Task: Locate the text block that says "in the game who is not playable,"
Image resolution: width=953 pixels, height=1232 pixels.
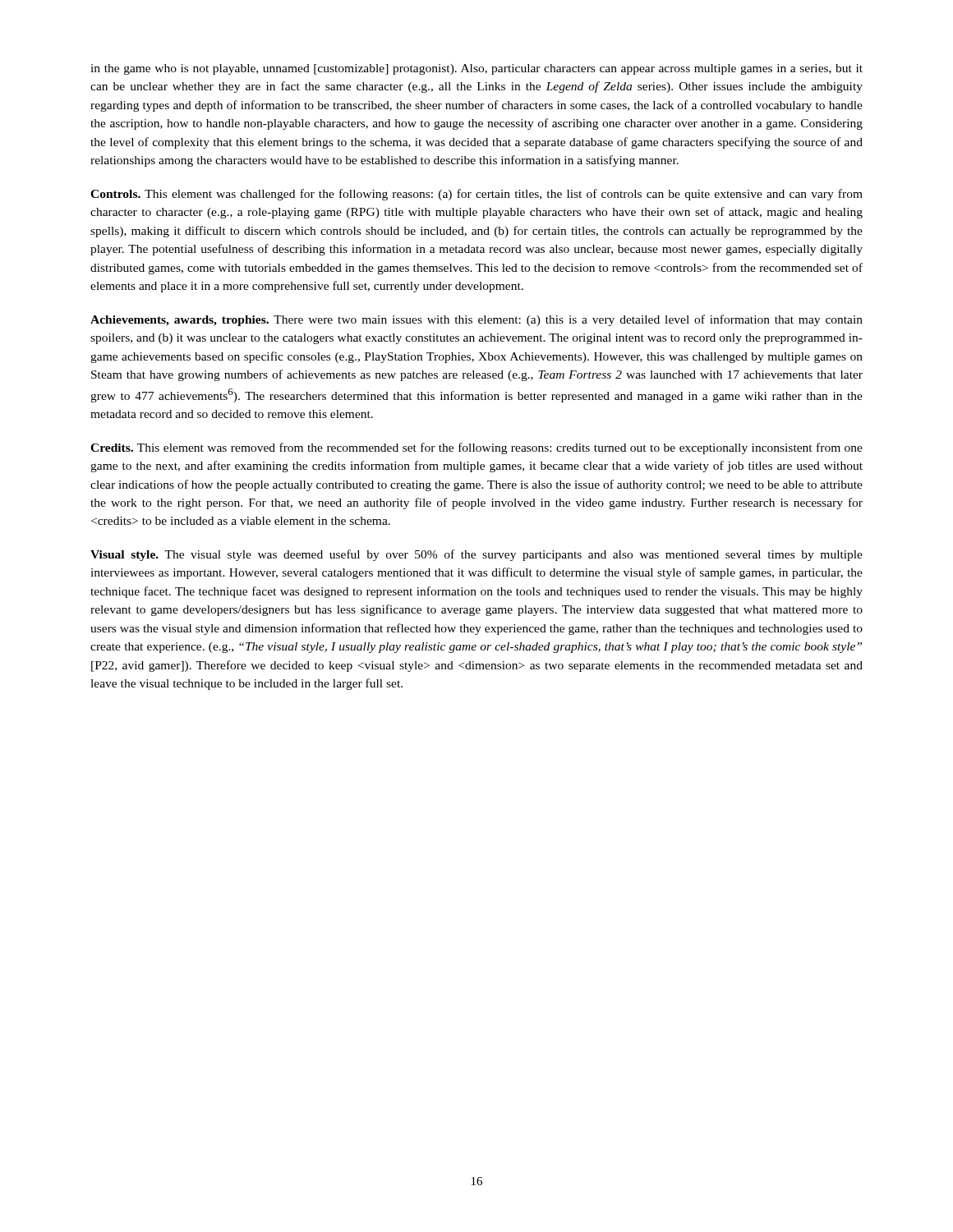Action: tap(476, 114)
